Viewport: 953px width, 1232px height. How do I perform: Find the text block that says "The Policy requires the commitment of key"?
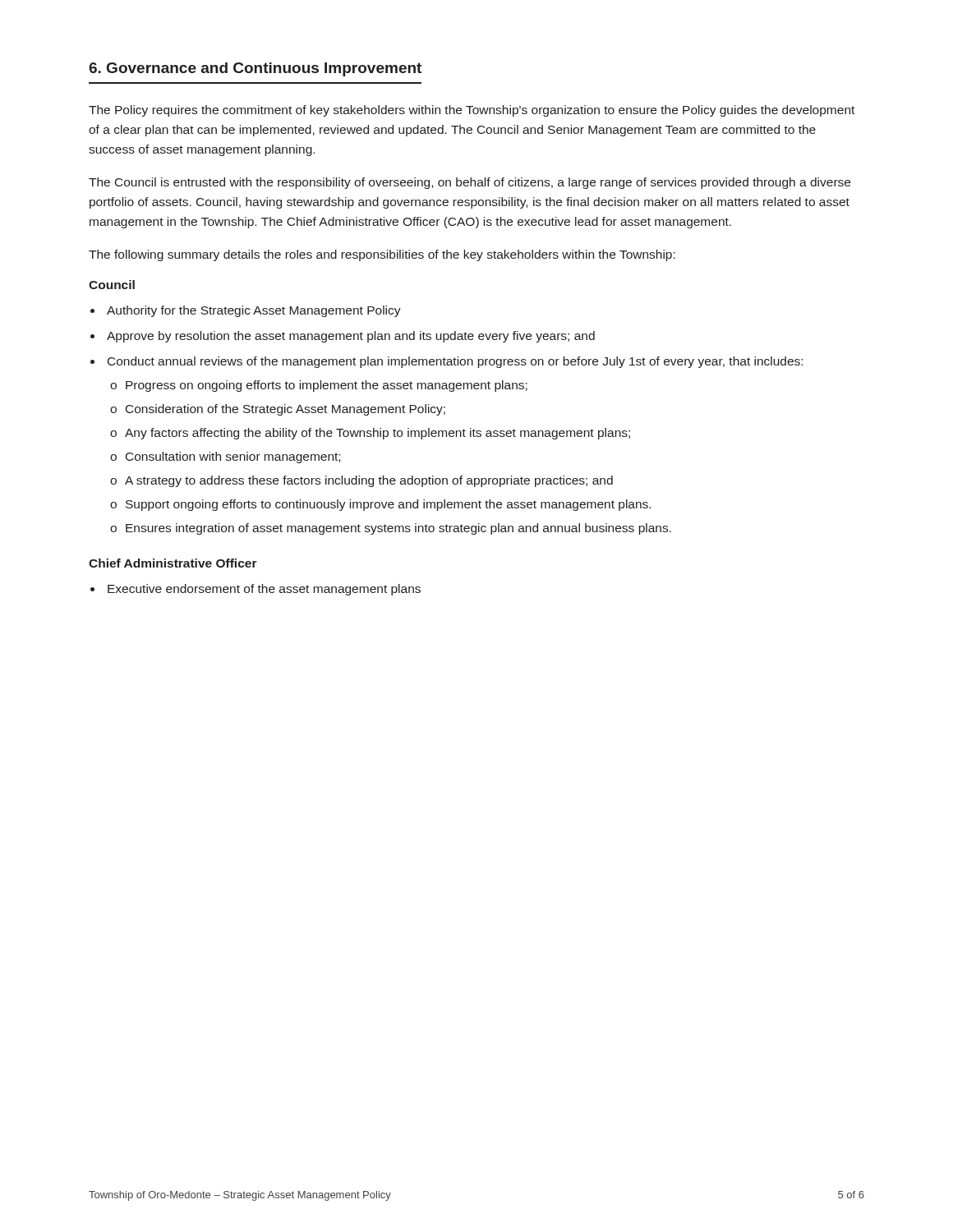(472, 129)
